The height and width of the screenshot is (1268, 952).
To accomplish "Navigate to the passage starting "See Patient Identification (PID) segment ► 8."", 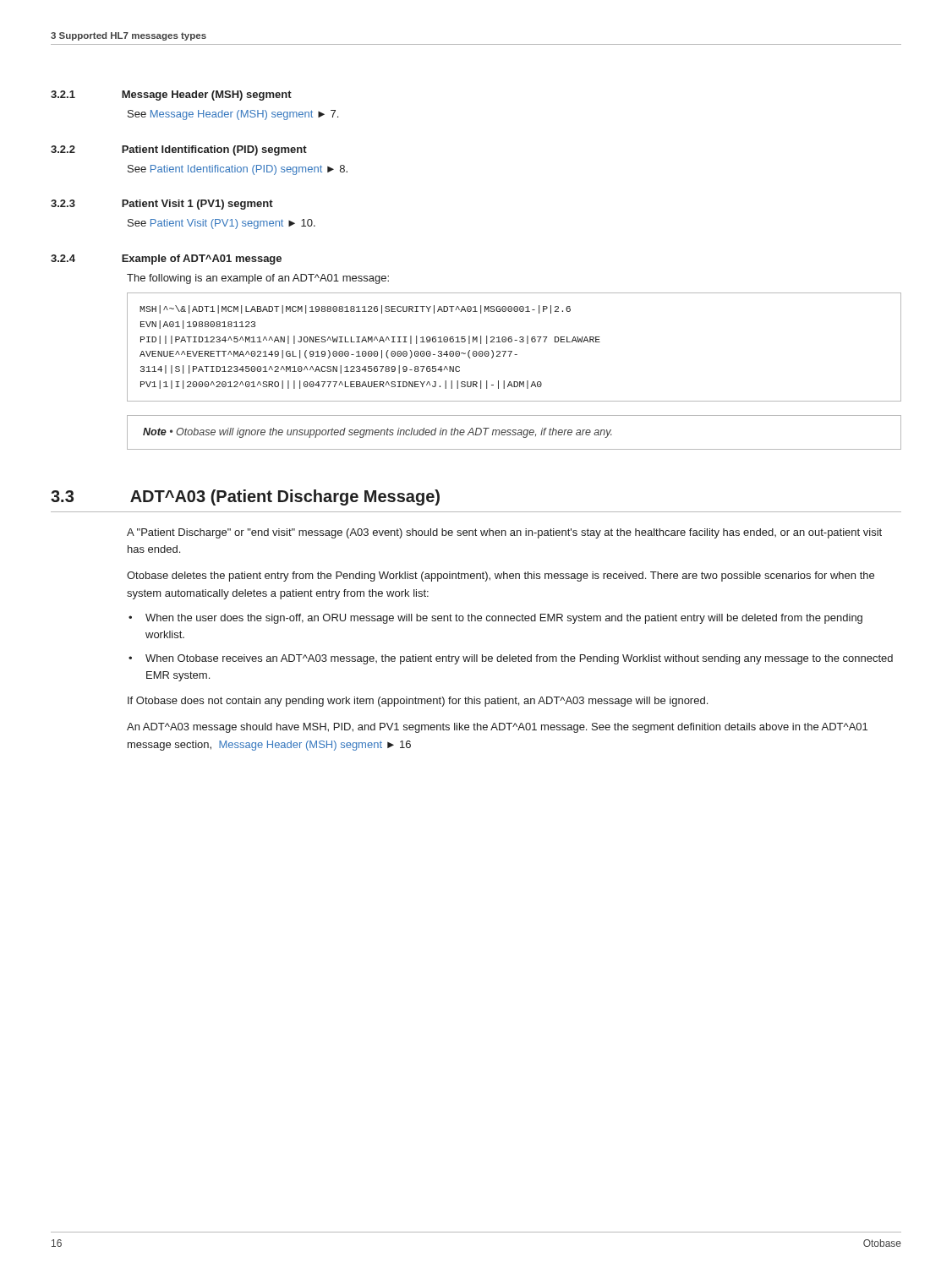I will [x=238, y=168].
